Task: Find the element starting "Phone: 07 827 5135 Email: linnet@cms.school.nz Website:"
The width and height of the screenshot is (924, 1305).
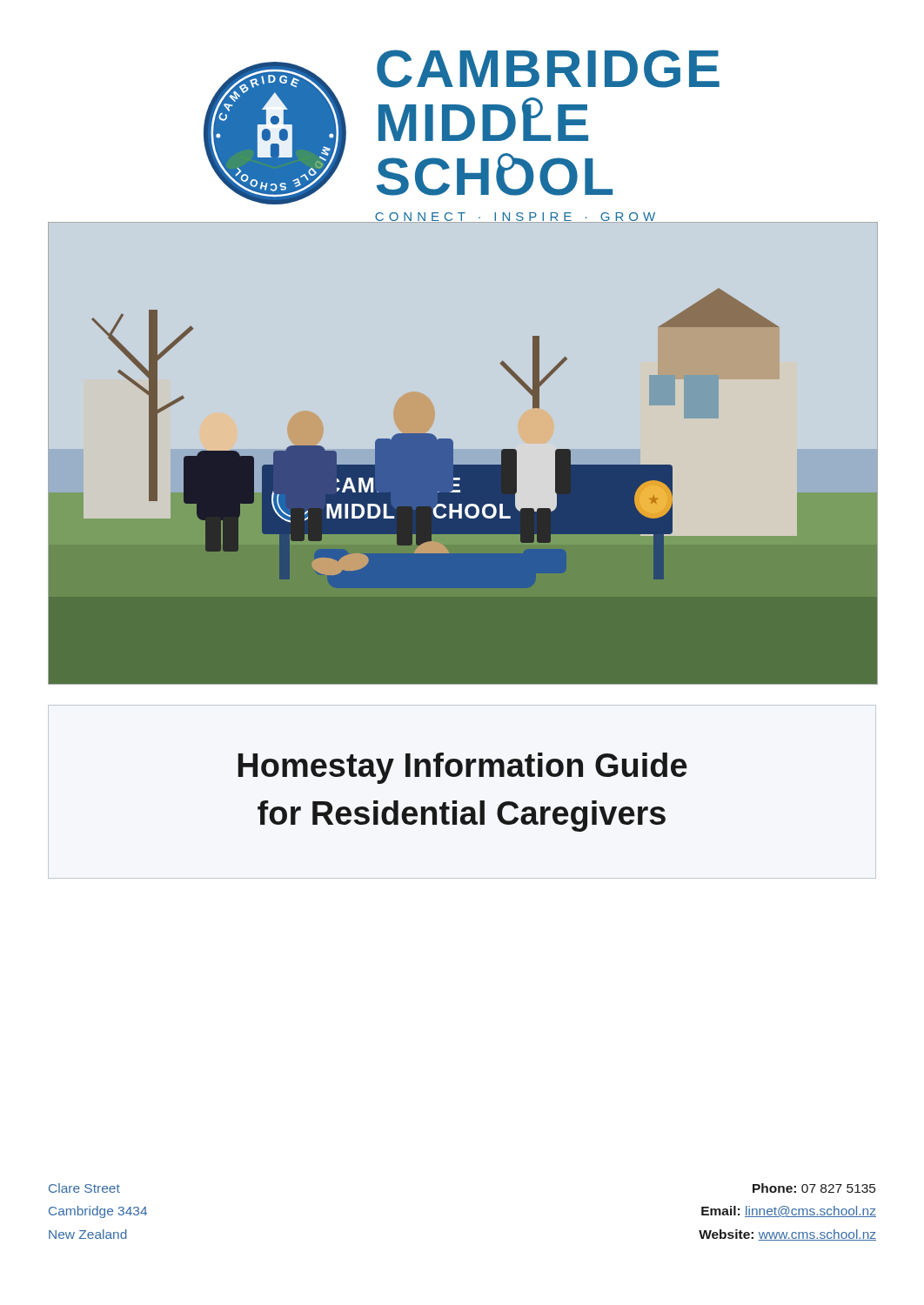Action: (x=787, y=1211)
